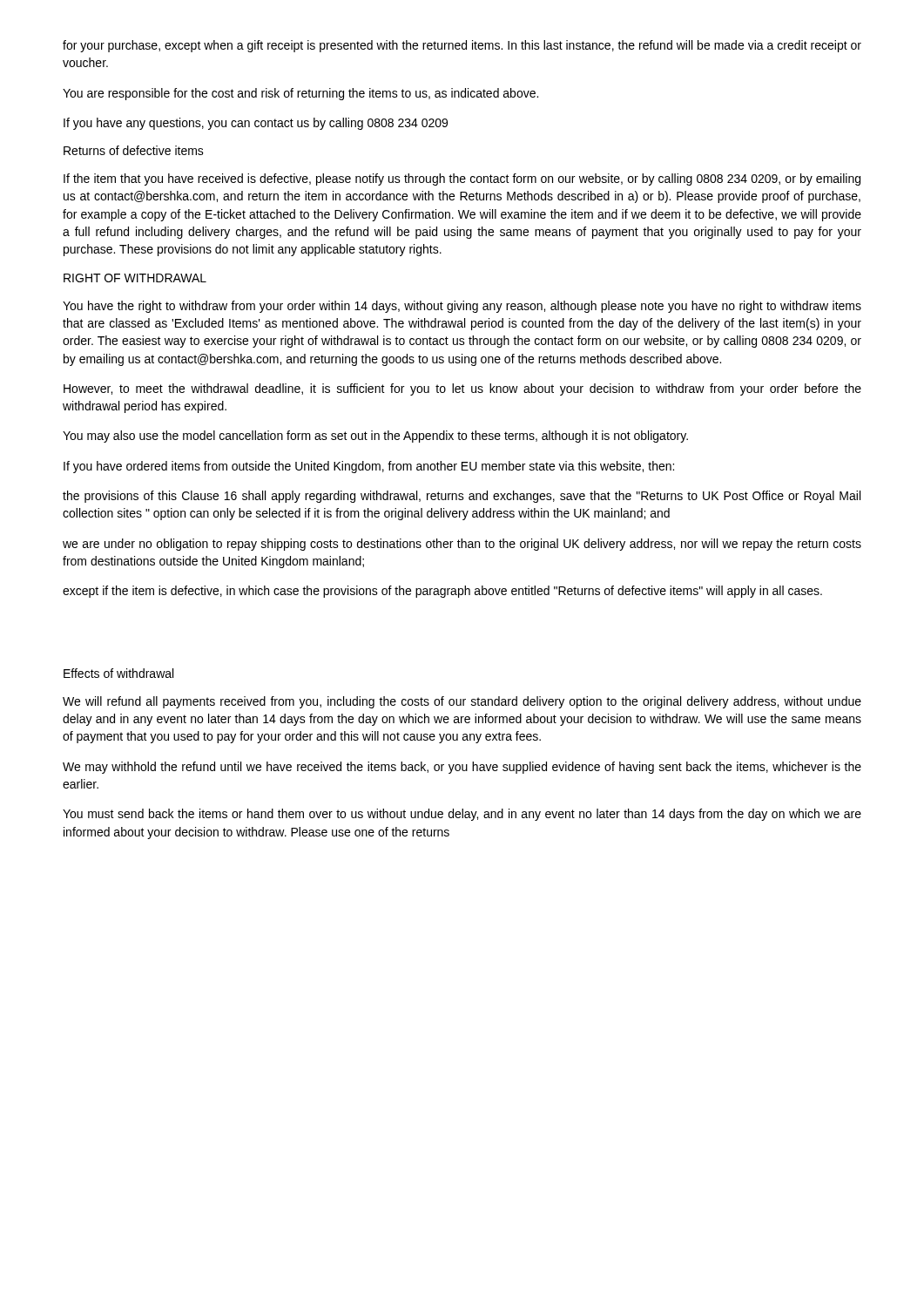Select the text block that reads "If you have any questions,"
This screenshot has height=1307, width=924.
coord(256,123)
